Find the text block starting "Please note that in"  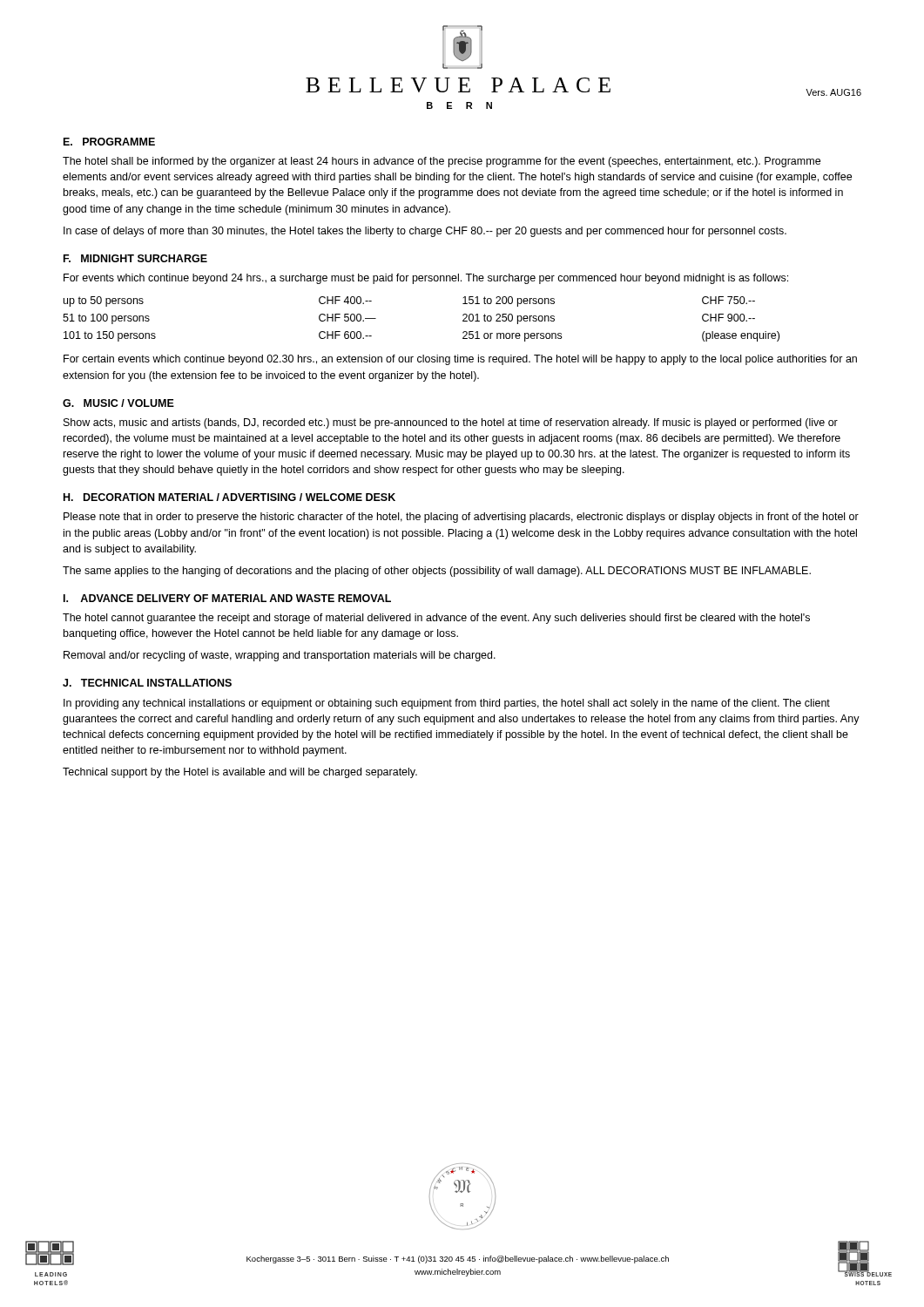pyautogui.click(x=462, y=544)
